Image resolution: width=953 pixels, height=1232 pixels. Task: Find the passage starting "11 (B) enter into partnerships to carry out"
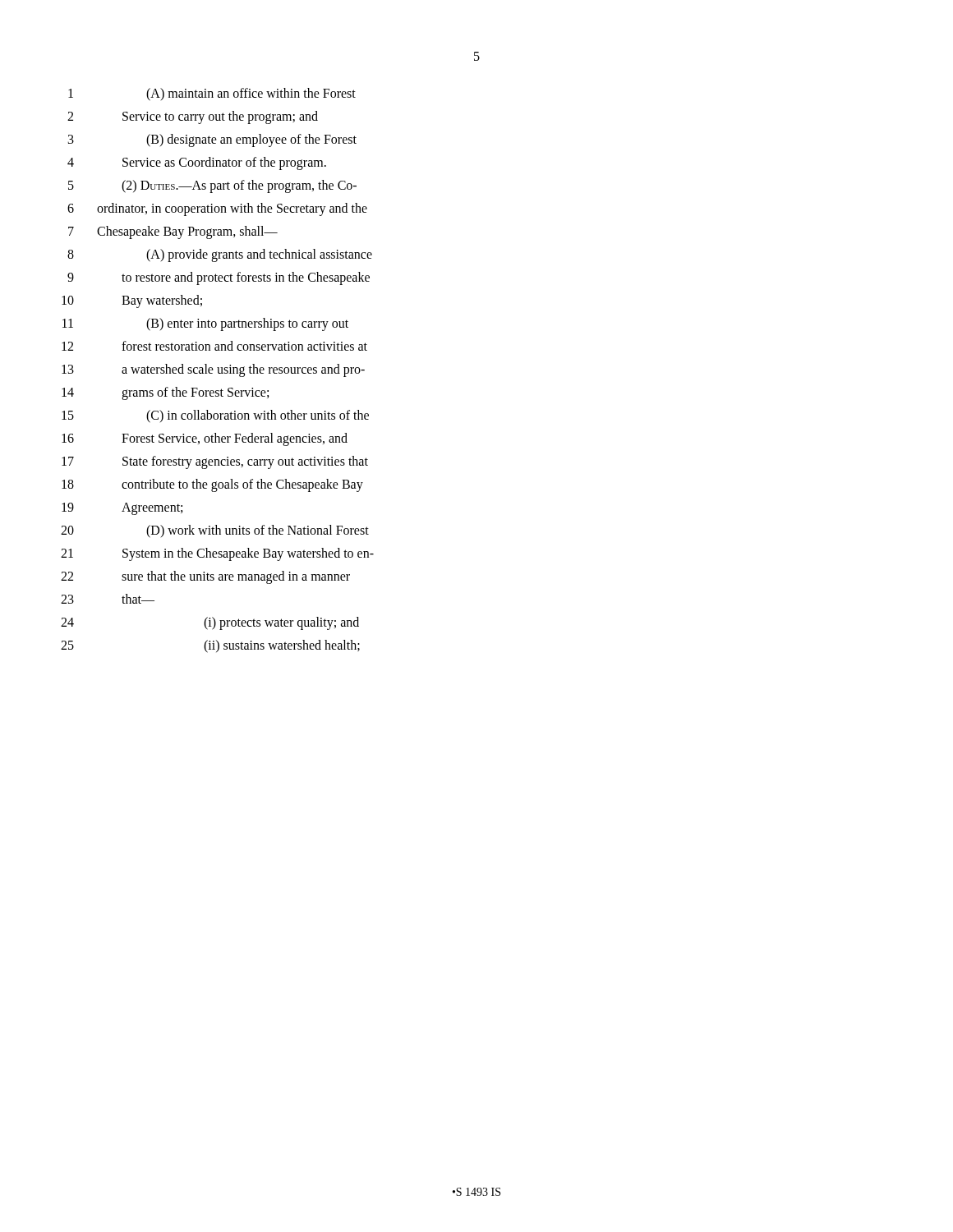click(205, 324)
